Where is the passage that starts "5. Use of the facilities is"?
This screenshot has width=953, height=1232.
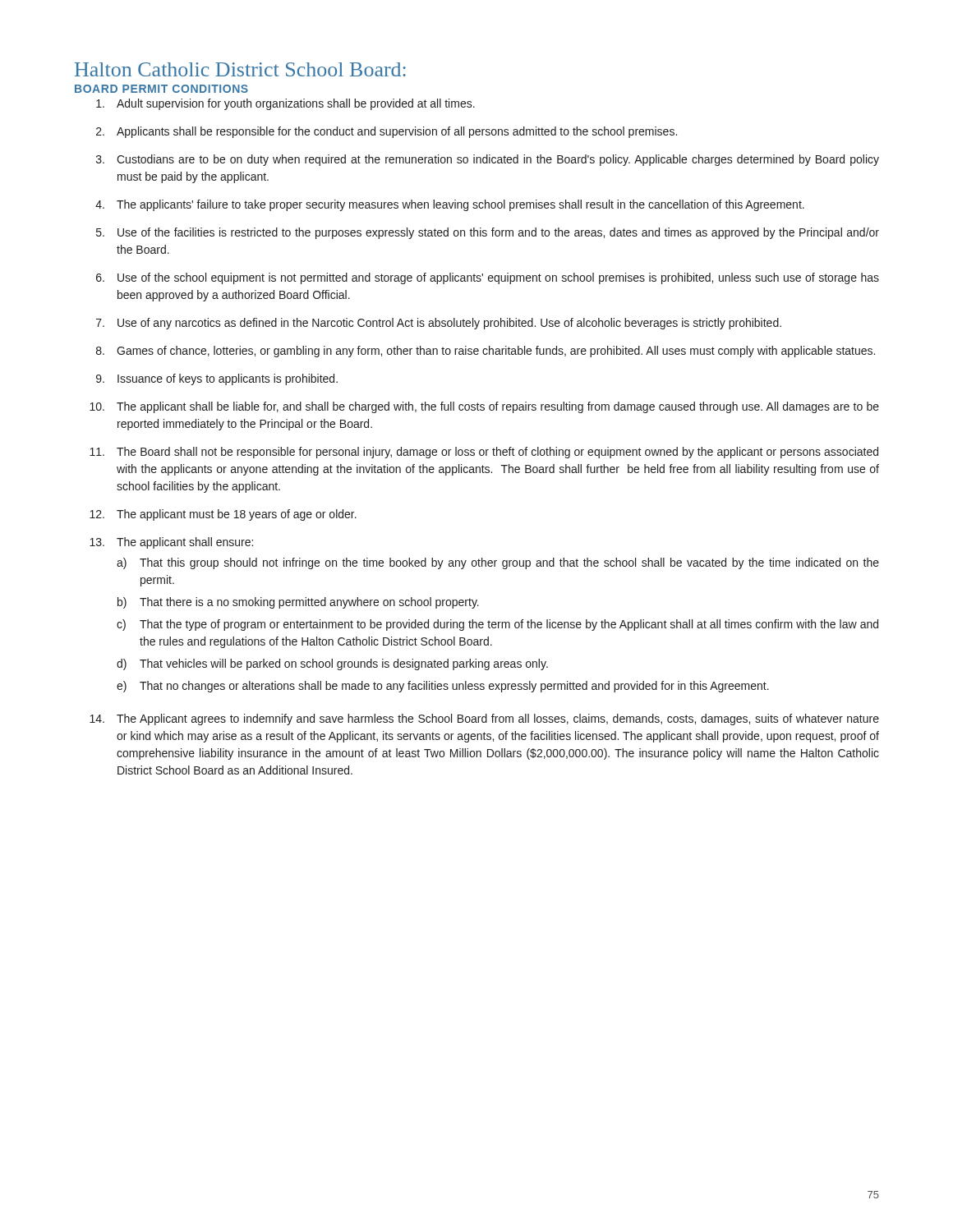coord(476,241)
